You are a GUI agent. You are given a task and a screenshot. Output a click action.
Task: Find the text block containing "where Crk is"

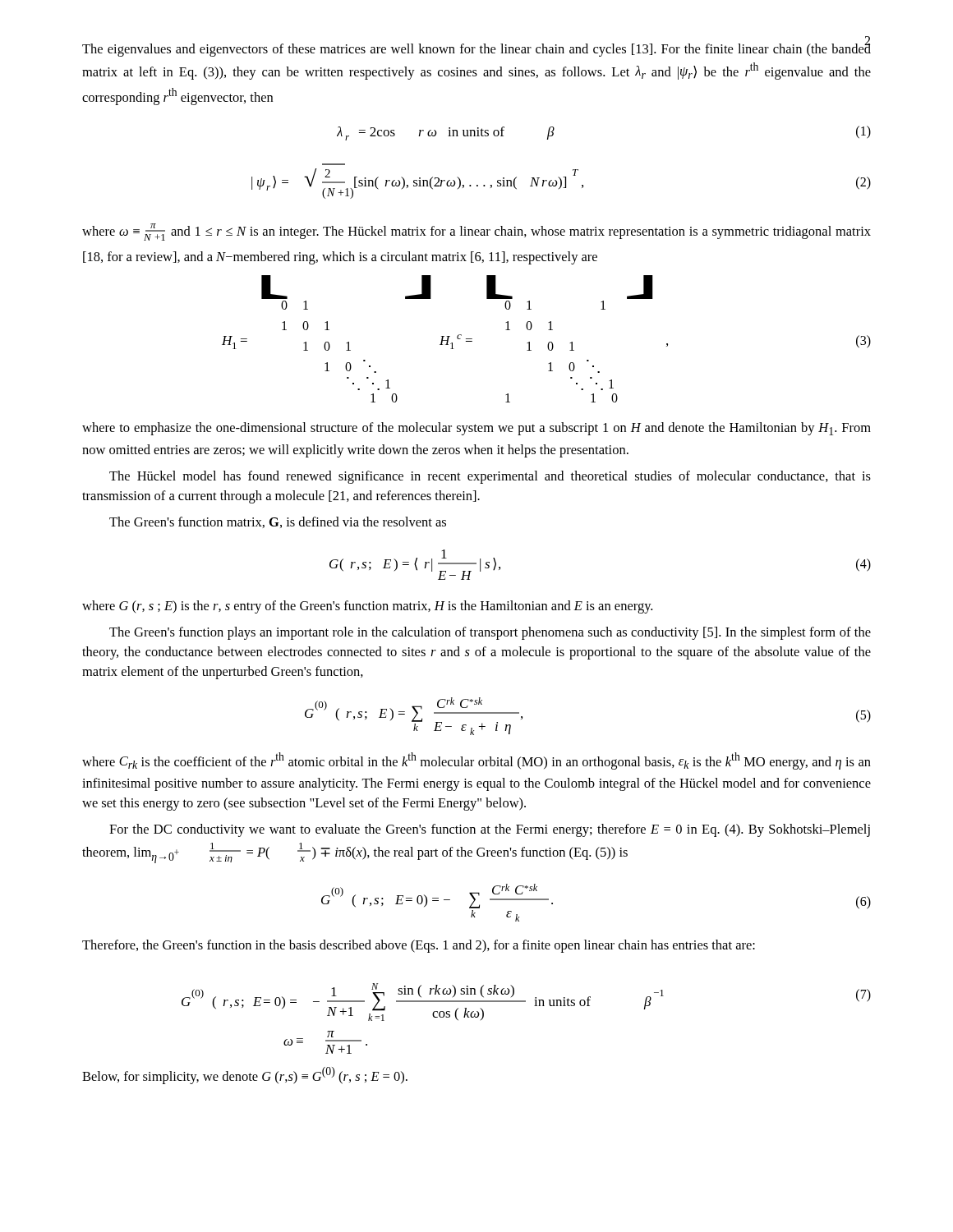(476, 781)
